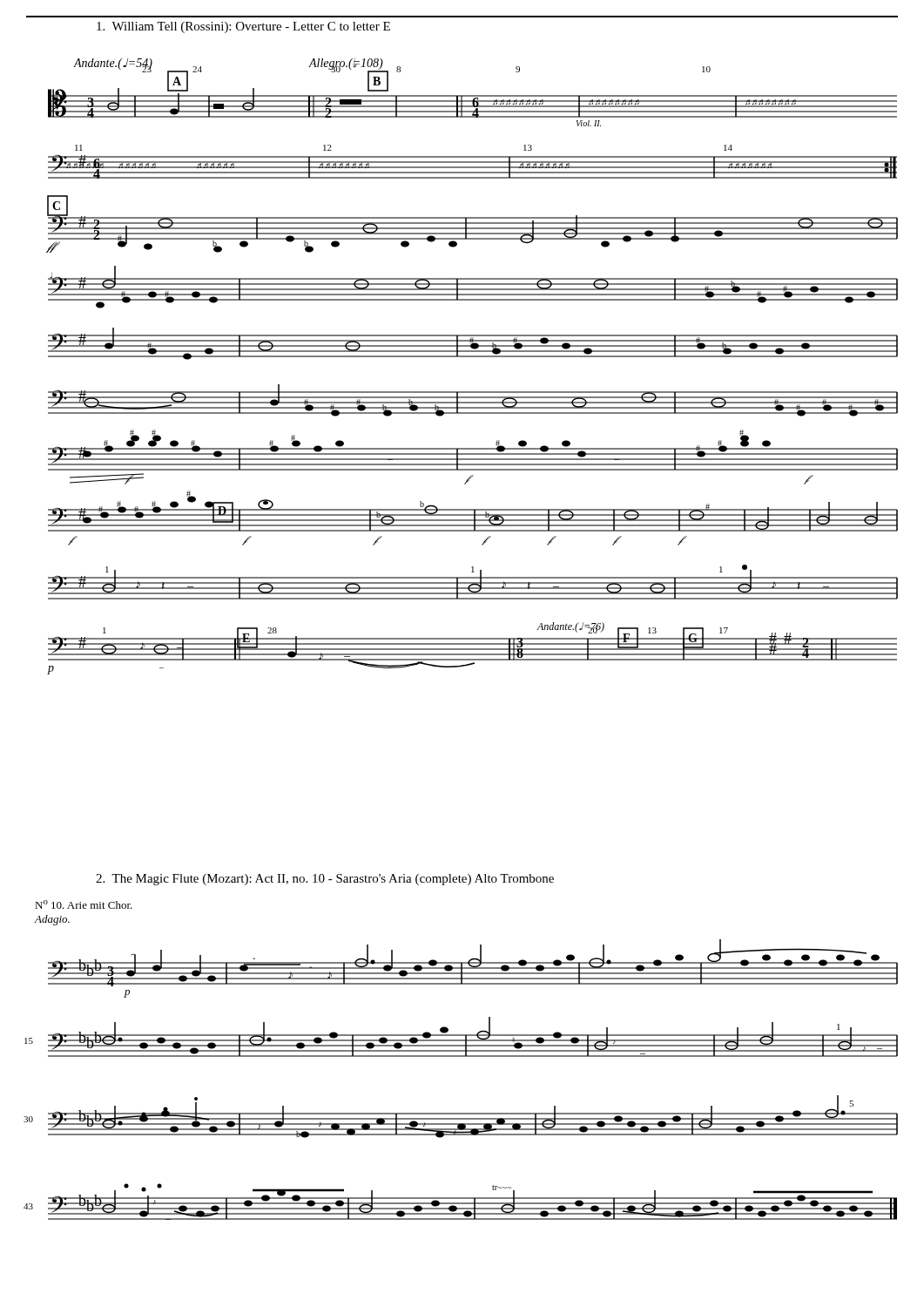Click on the text with the text "No 10. Arie mit Chor. Adagio."
Screen dimensions: 1307x924
[84, 911]
